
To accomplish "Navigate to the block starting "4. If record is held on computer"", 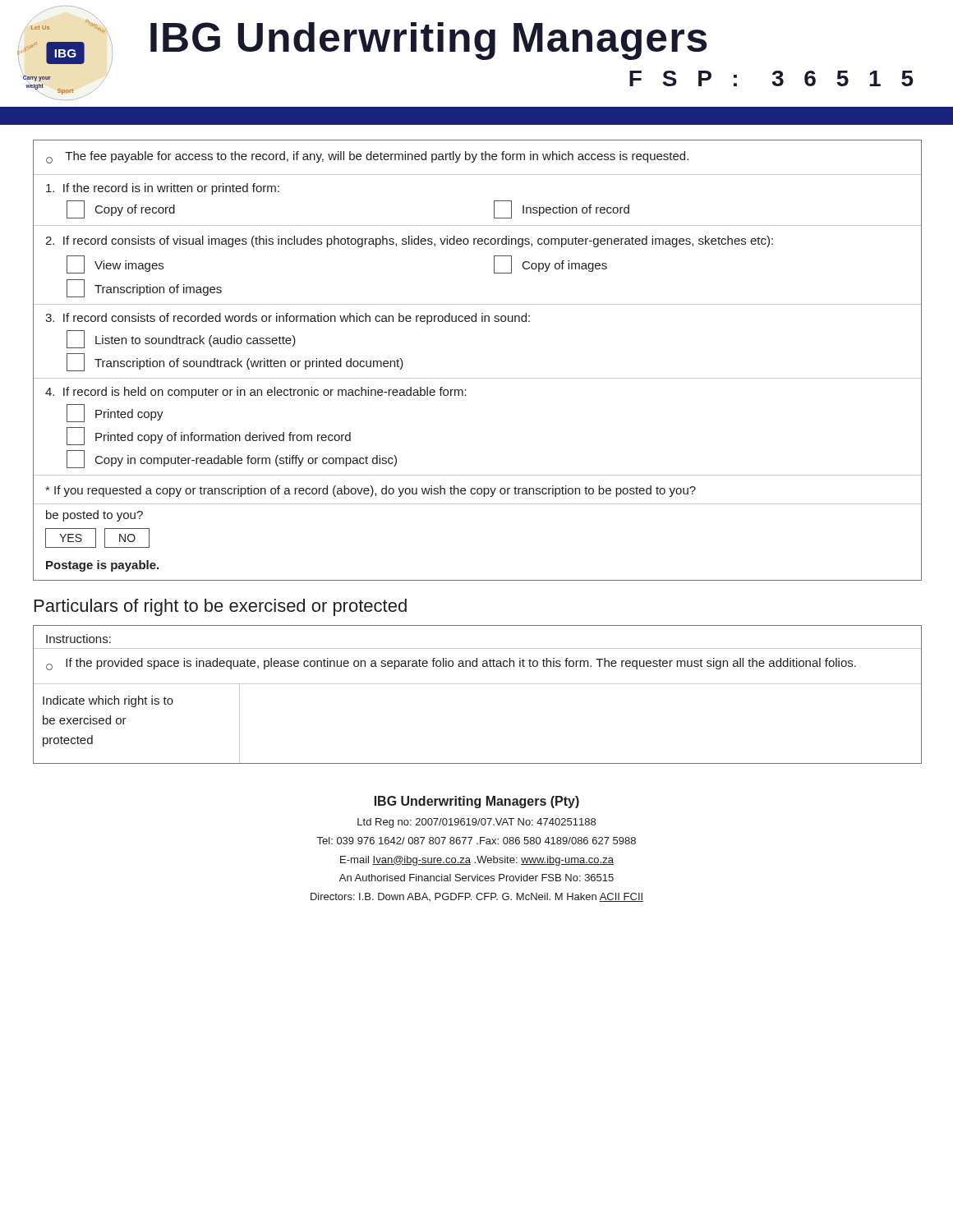I will tap(256, 391).
